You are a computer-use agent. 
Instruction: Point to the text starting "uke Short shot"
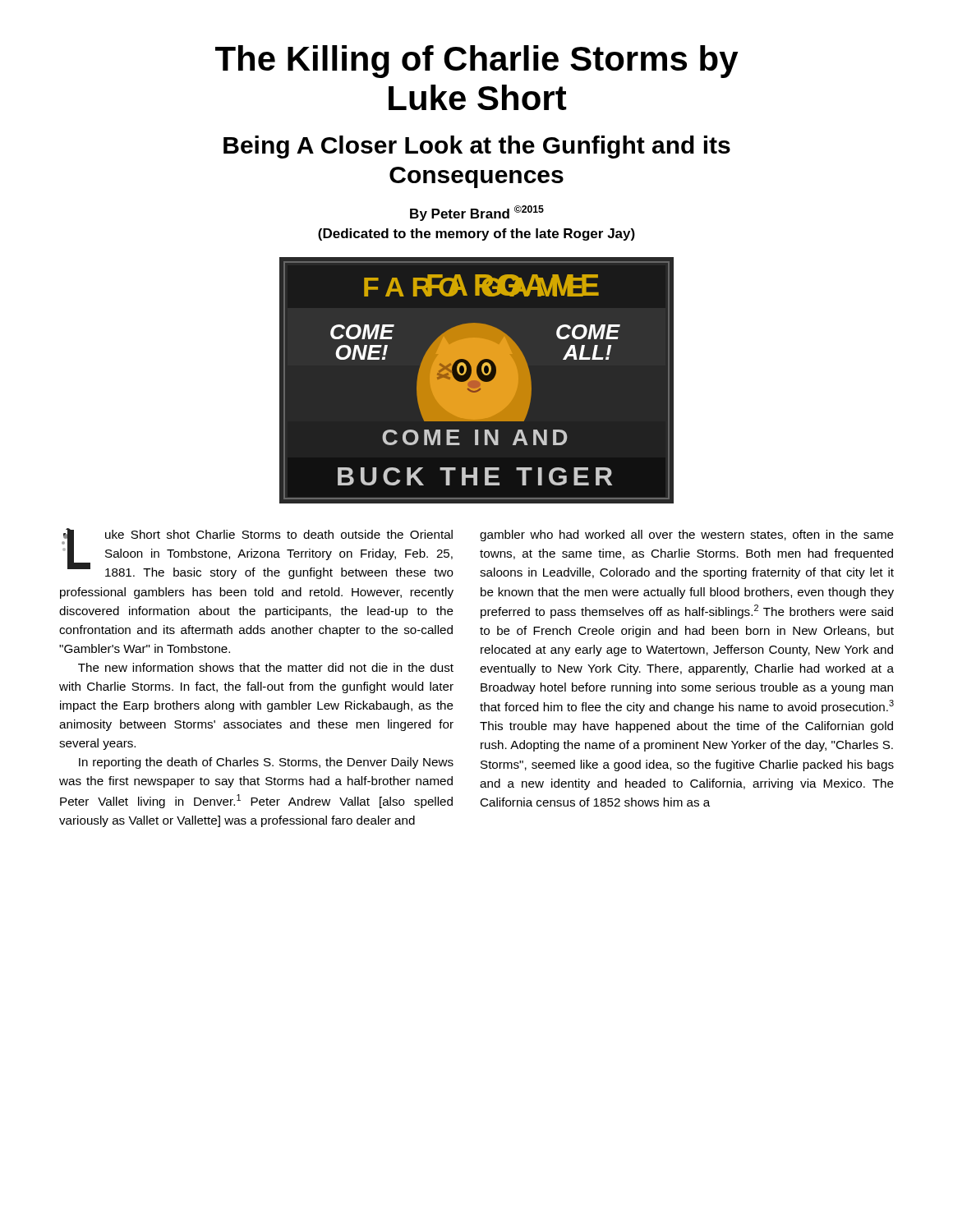tap(256, 677)
